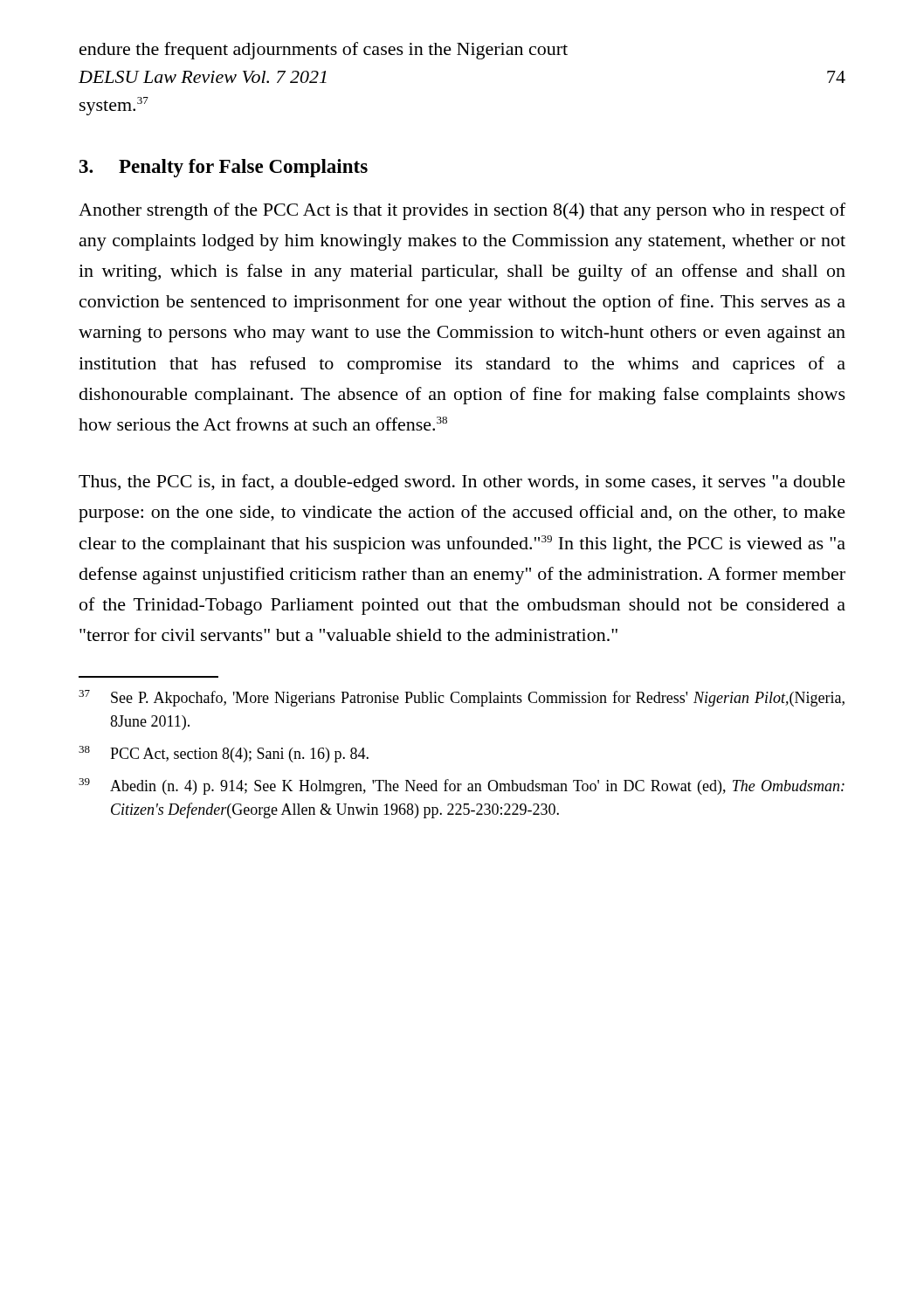The image size is (924, 1310).
Task: Point to the block beginning "39 Abedin (n. 4)"
Action: click(x=462, y=798)
